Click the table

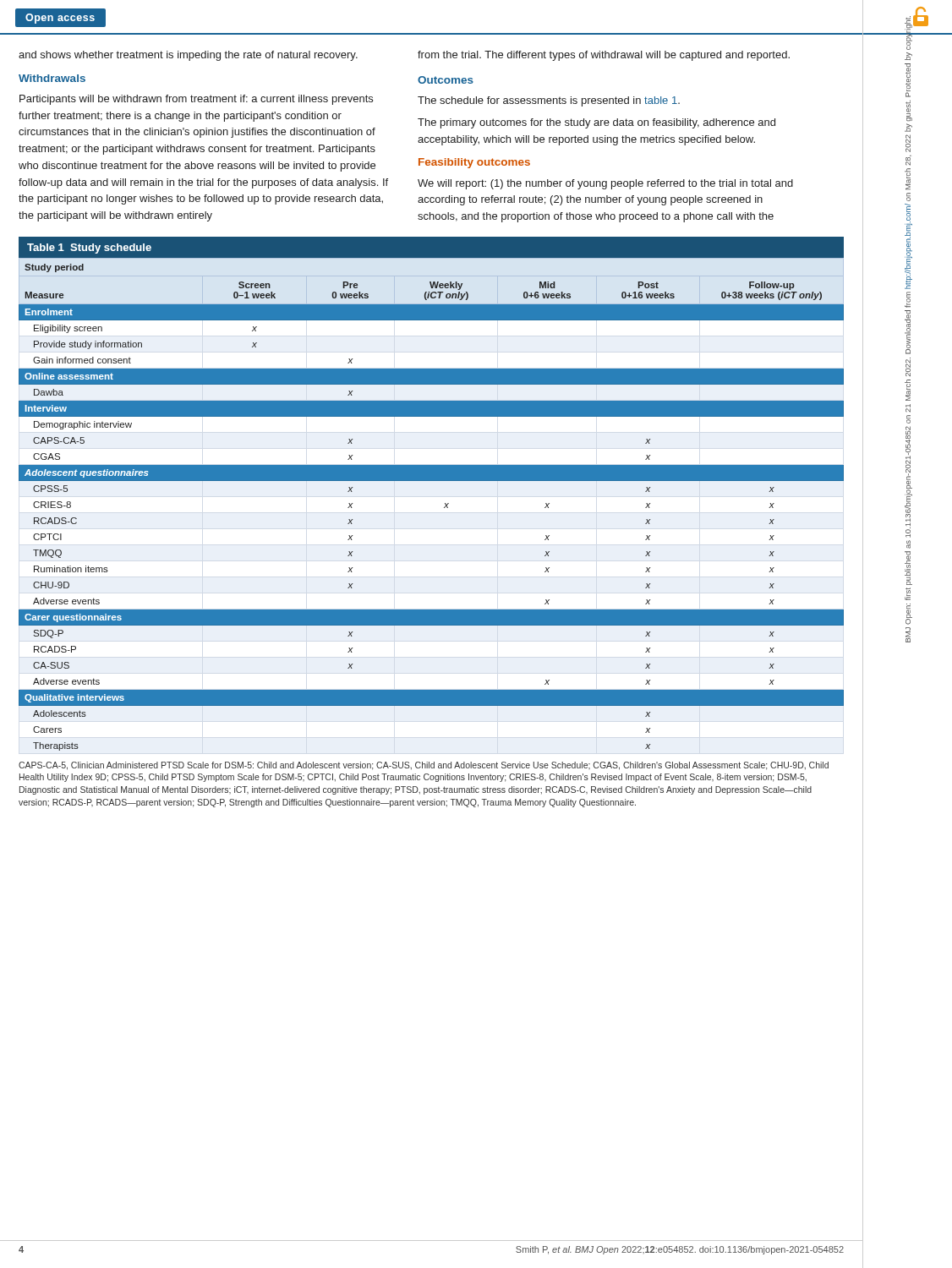[431, 495]
